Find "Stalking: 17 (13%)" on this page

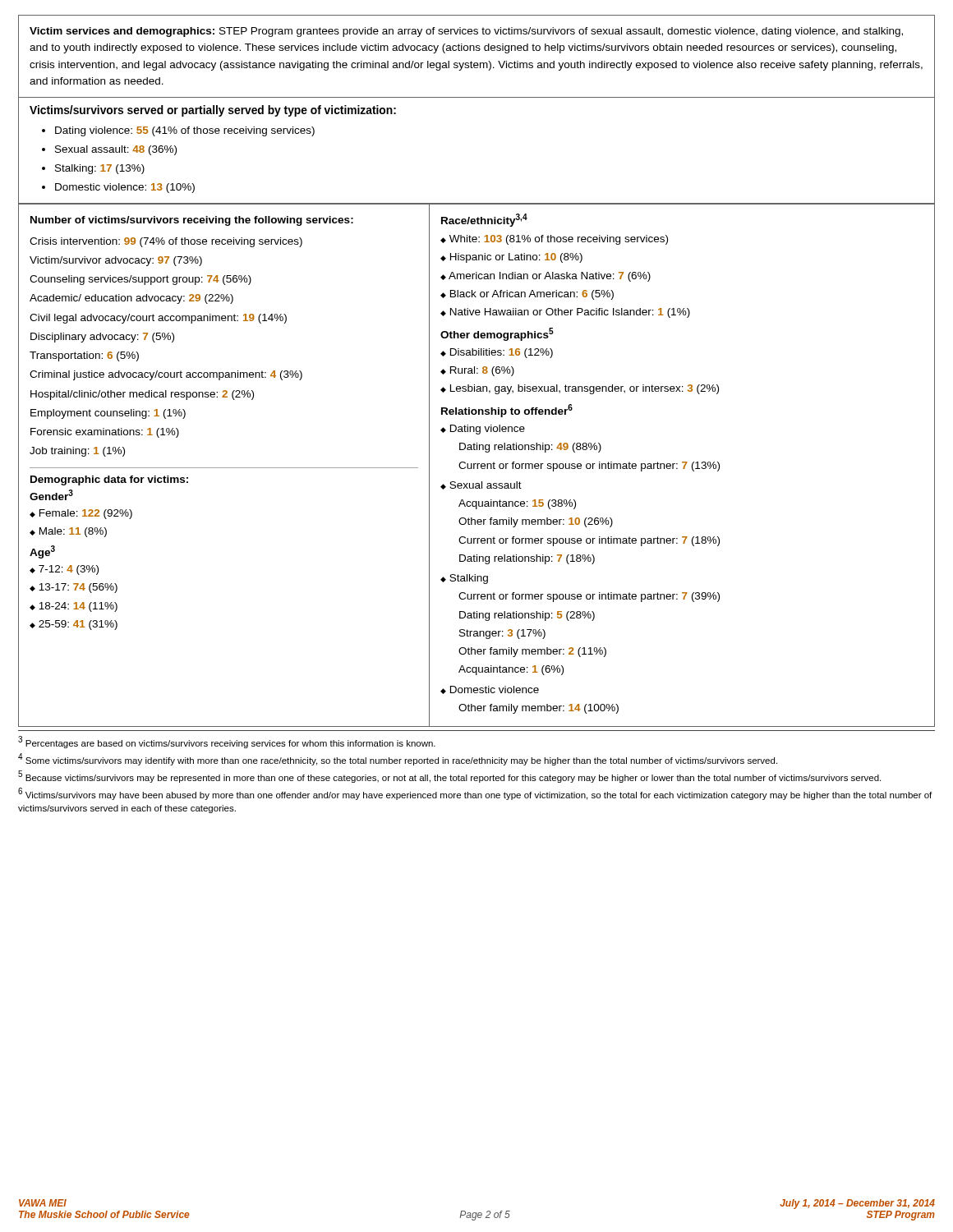point(100,168)
